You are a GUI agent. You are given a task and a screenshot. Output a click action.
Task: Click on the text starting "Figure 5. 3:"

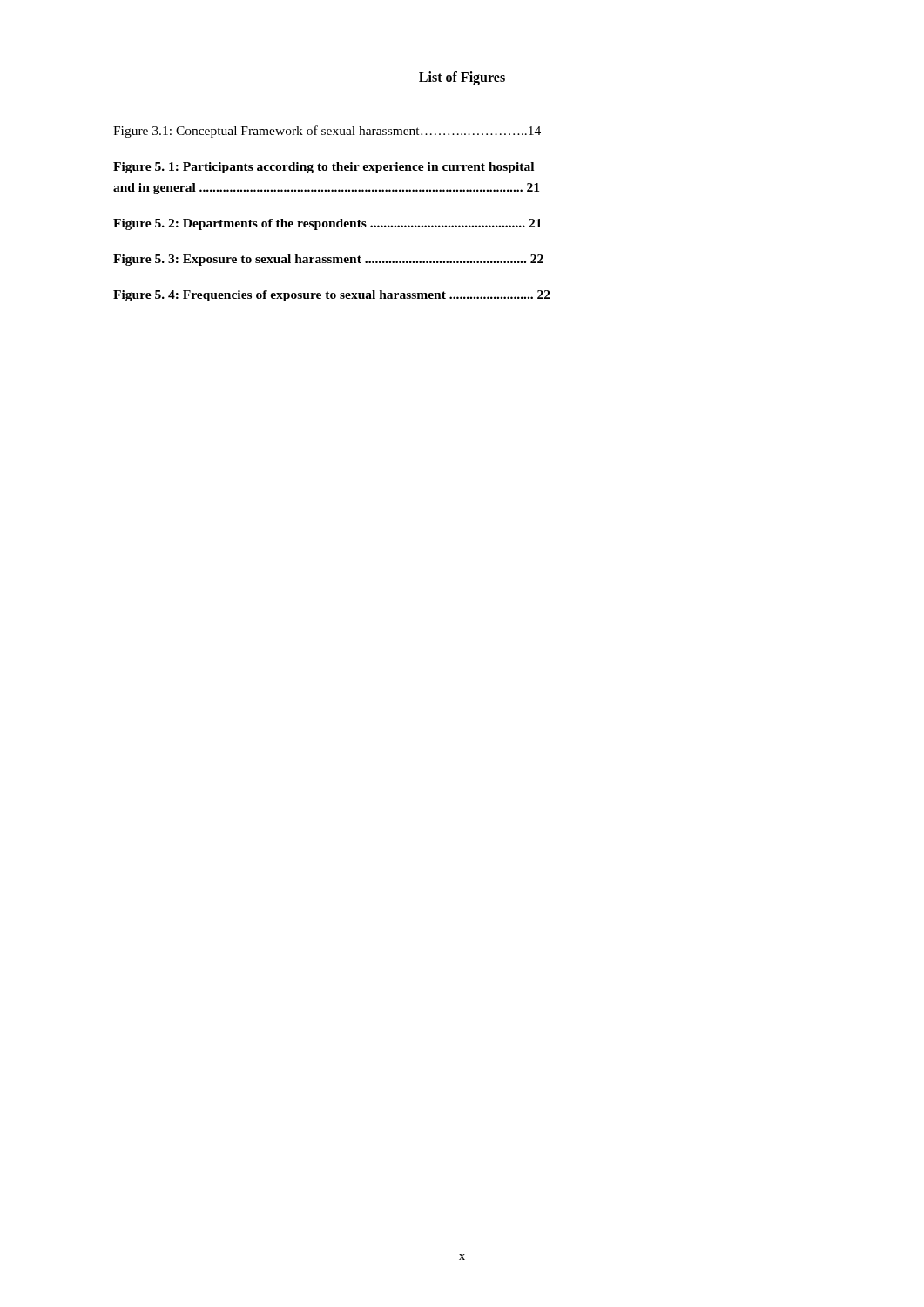328,258
